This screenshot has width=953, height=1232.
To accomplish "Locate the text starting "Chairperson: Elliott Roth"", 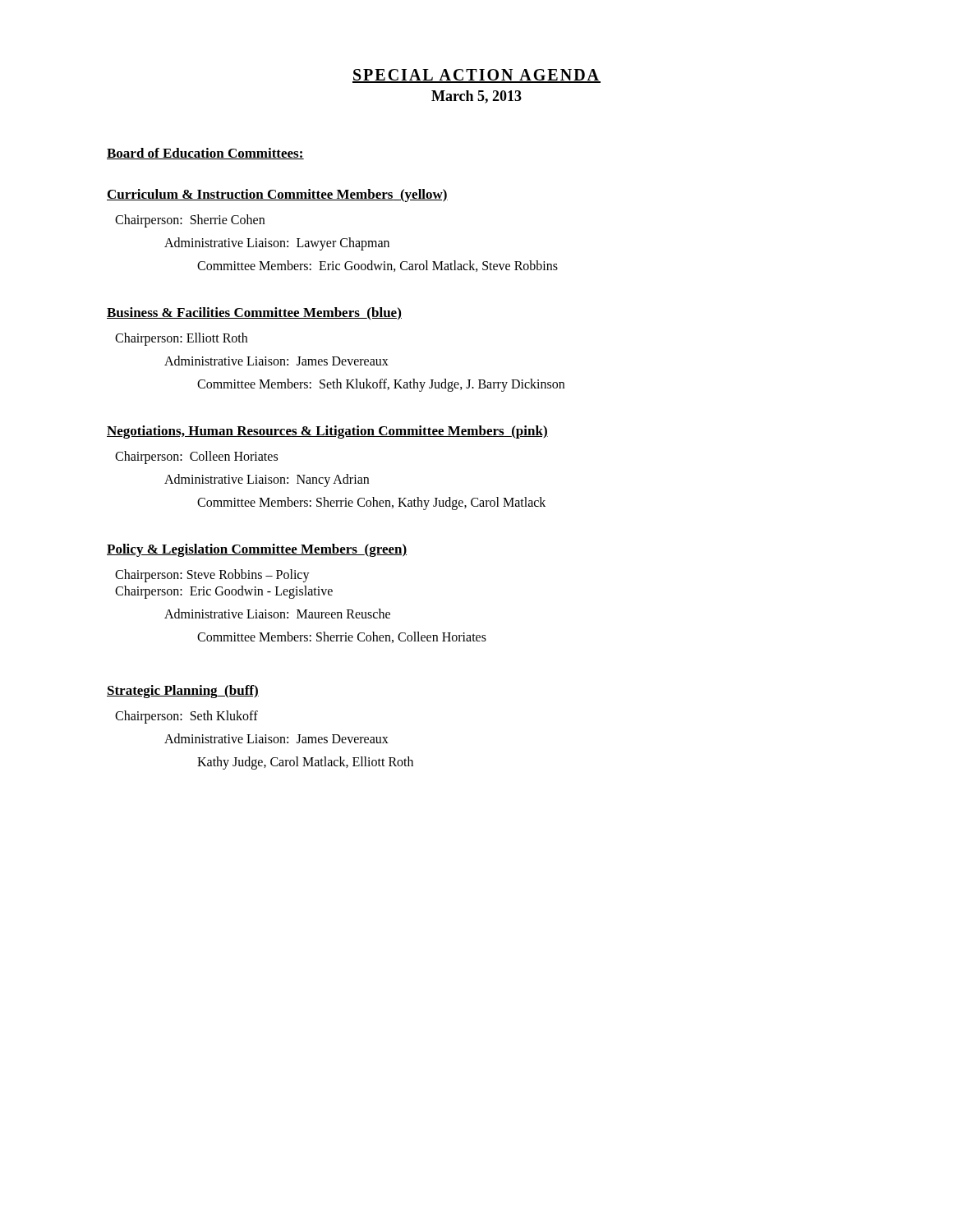I will pyautogui.click(x=181, y=338).
